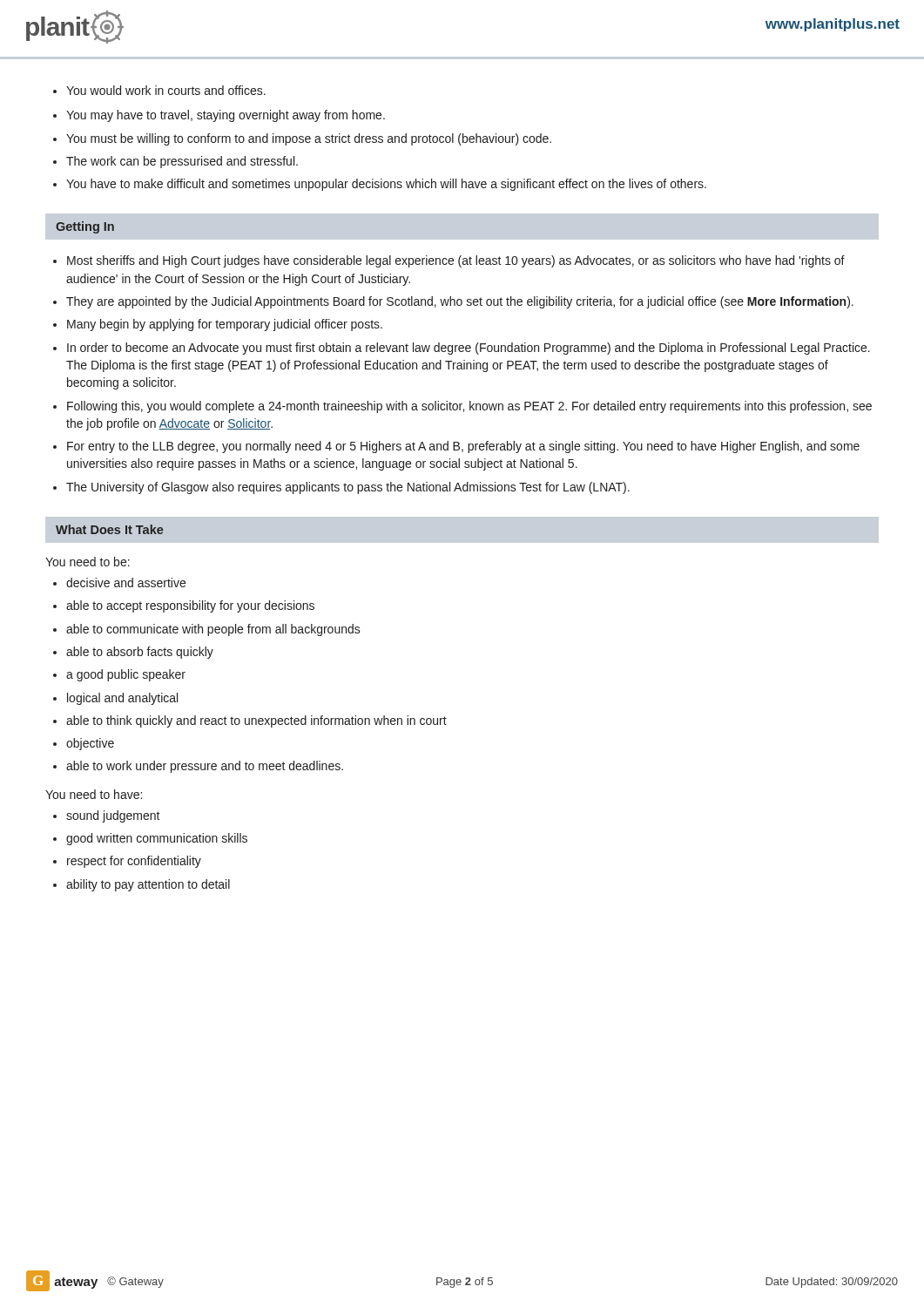This screenshot has width=924, height=1307.
Task: Locate the text starting "logical and analytical"
Action: (x=115, y=699)
